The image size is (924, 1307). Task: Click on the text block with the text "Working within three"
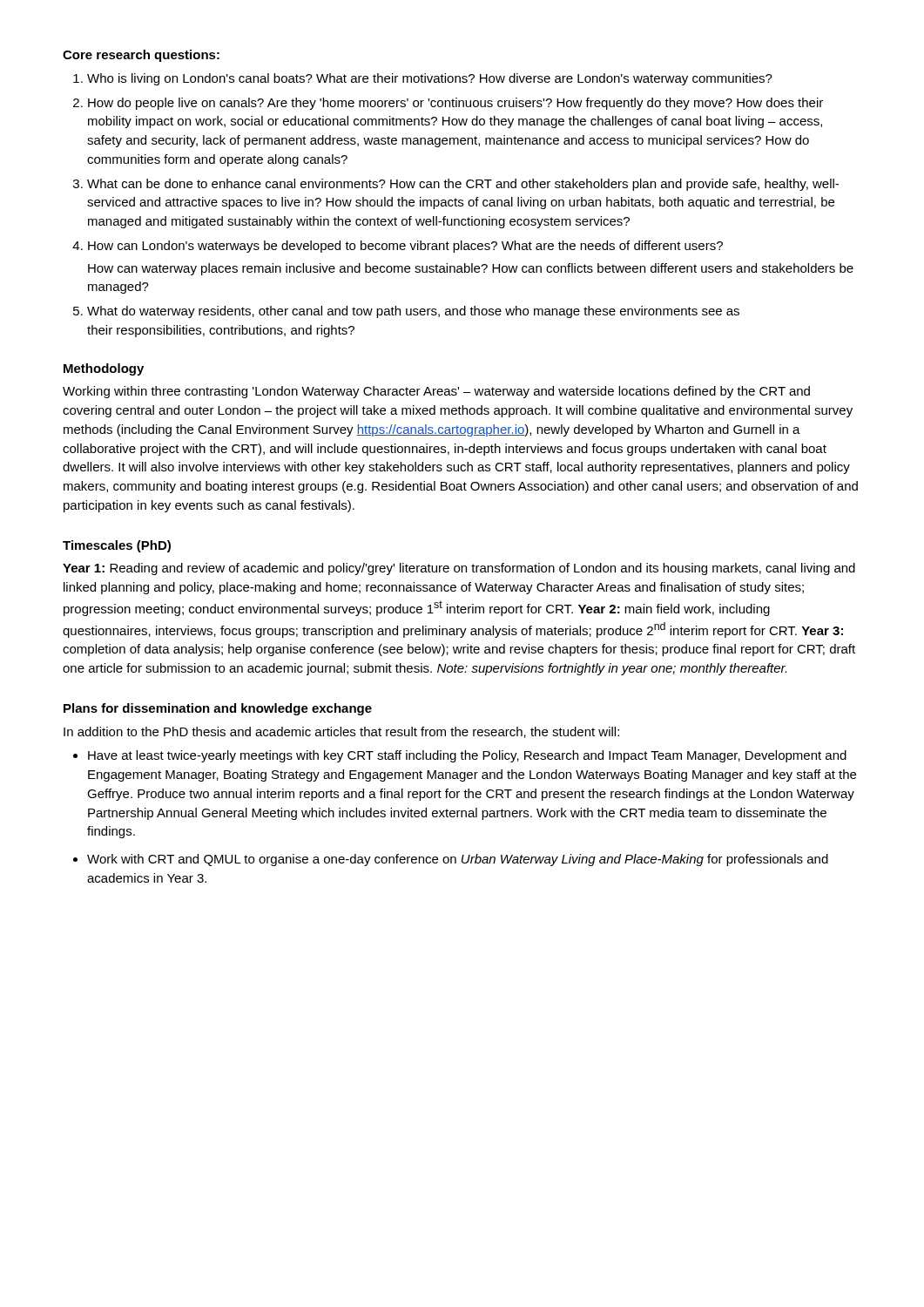click(461, 448)
